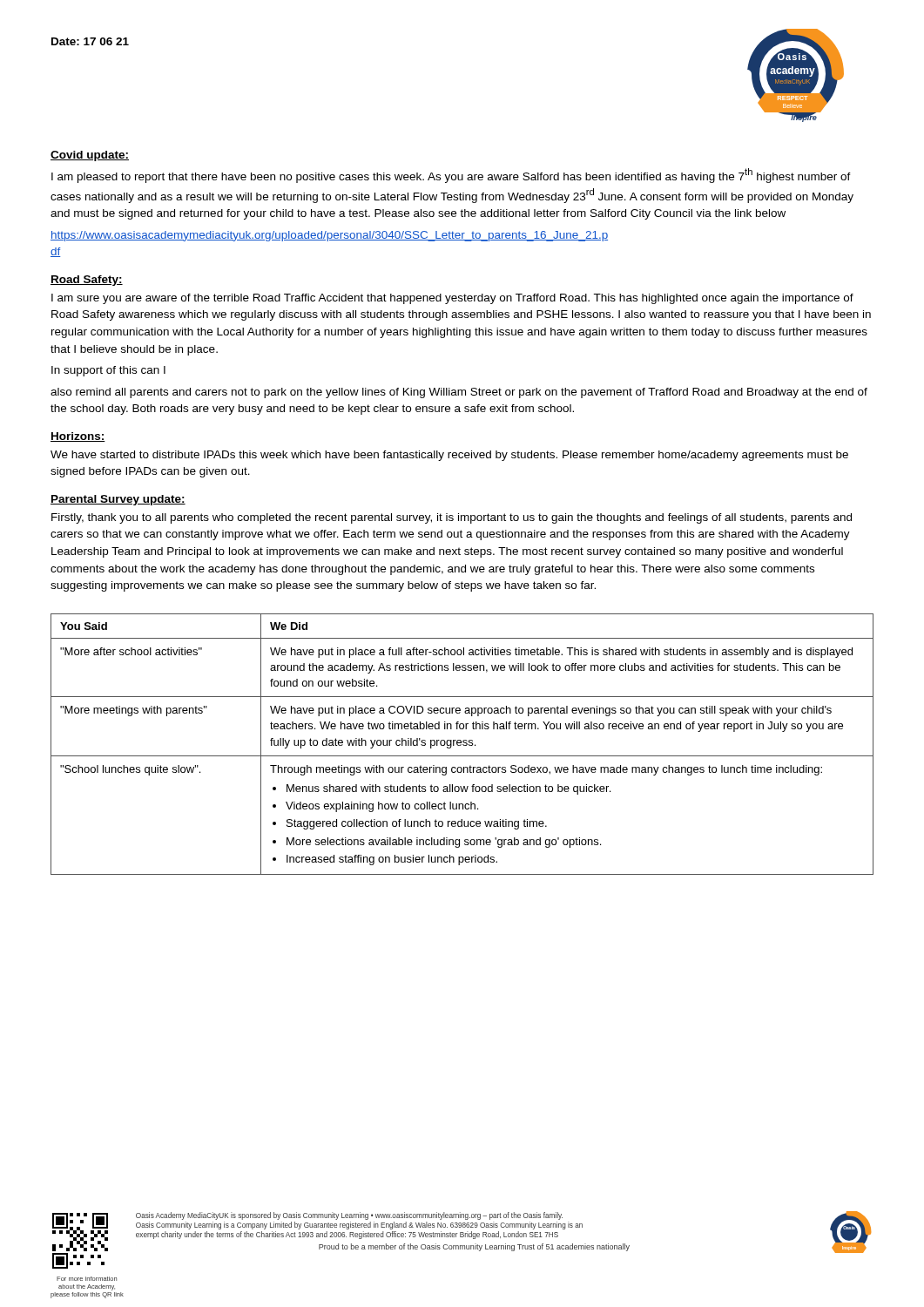Where does it say "Road Safety:"?

point(87,281)
